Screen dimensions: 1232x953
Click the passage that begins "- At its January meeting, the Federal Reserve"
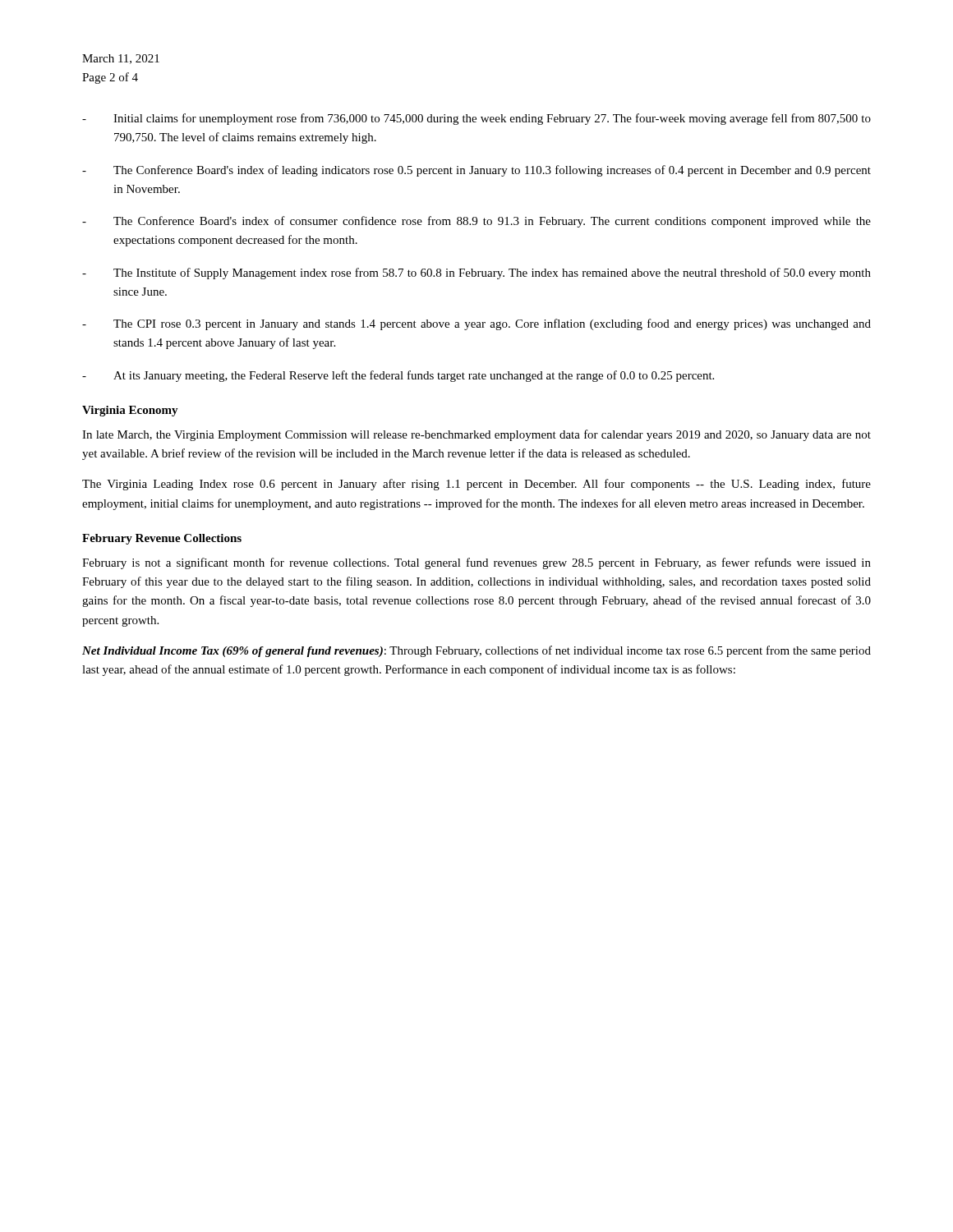[x=476, y=375]
